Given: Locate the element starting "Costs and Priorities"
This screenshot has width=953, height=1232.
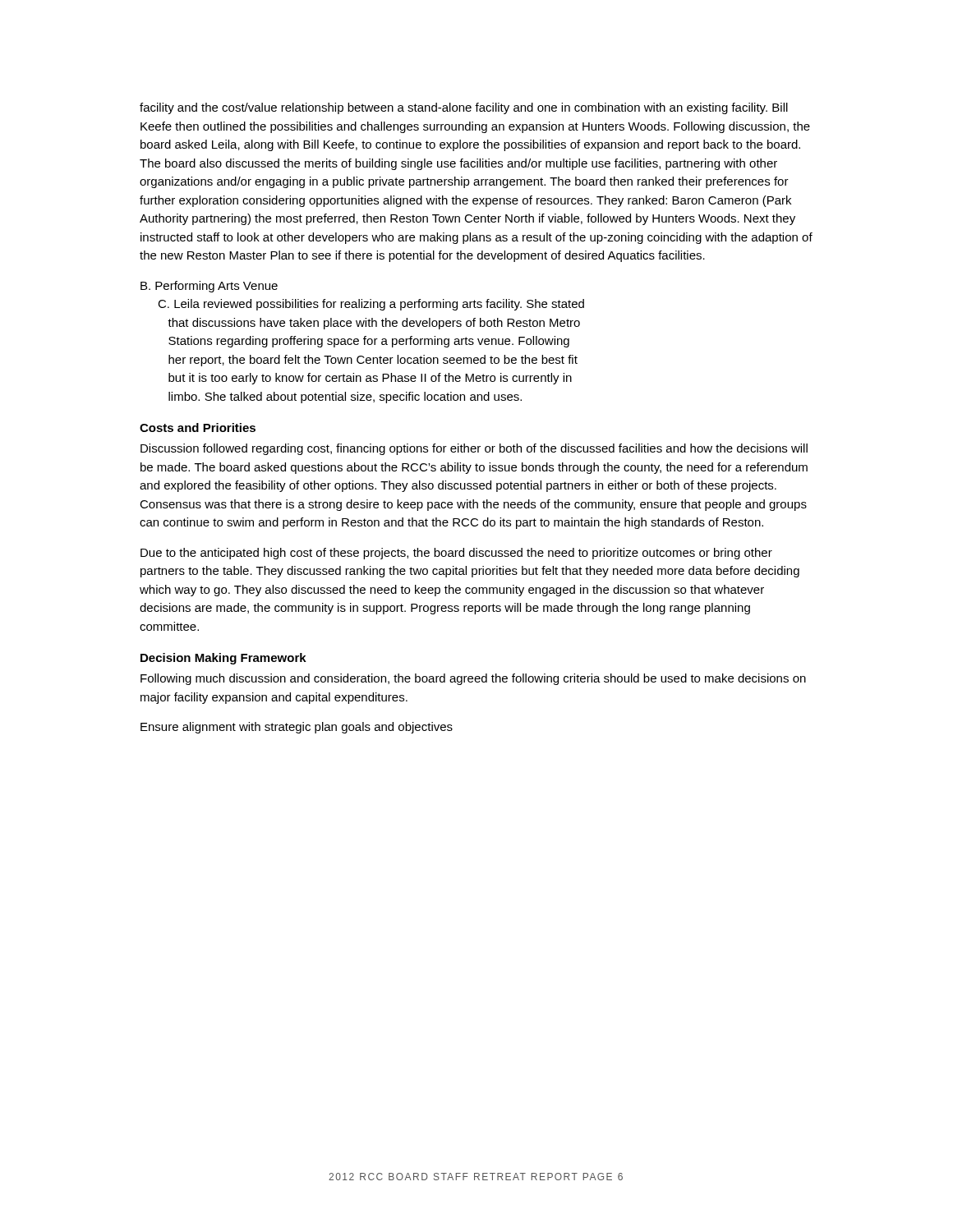Looking at the screenshot, I should [198, 428].
